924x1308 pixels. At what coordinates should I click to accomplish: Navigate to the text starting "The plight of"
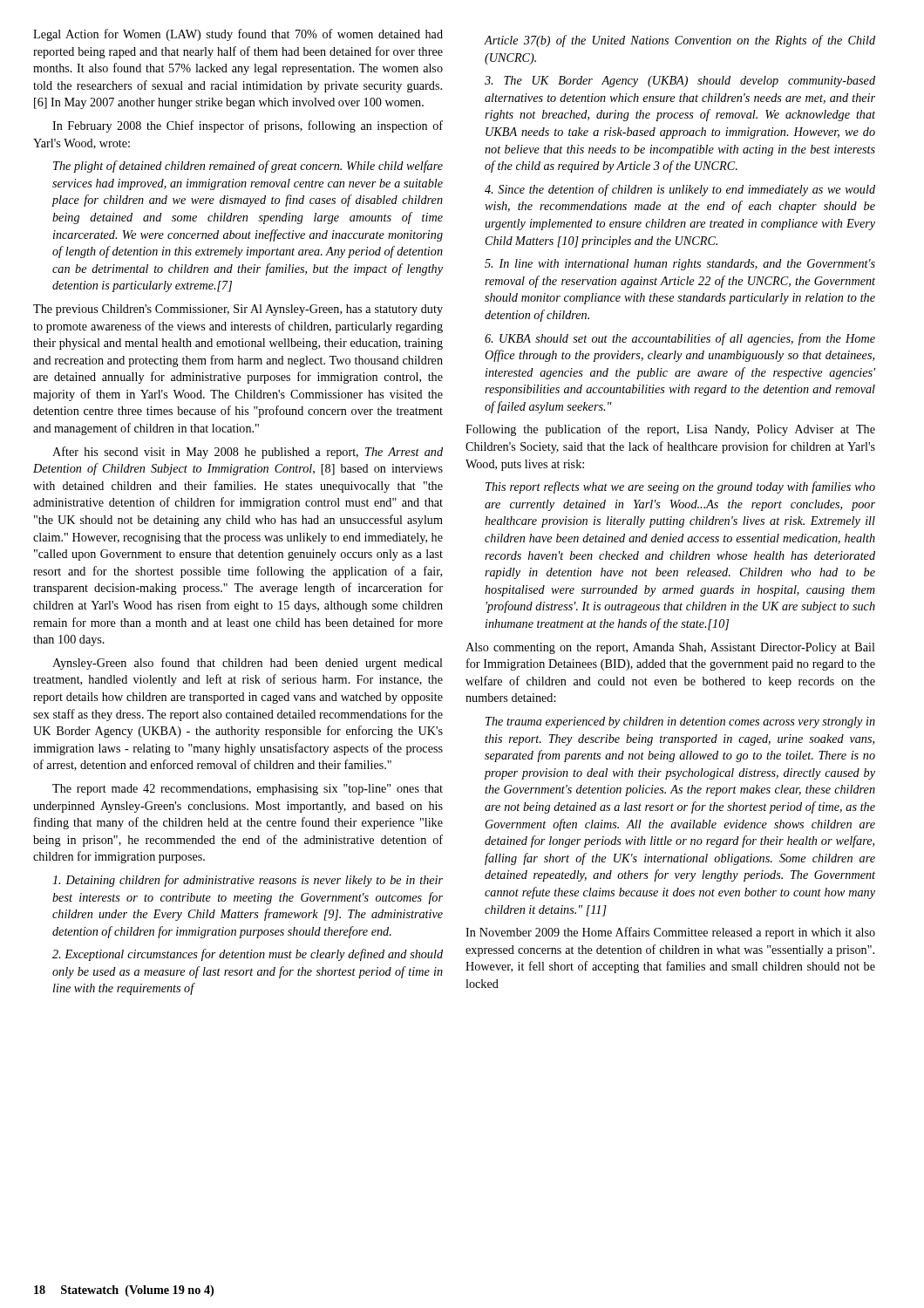tap(248, 226)
